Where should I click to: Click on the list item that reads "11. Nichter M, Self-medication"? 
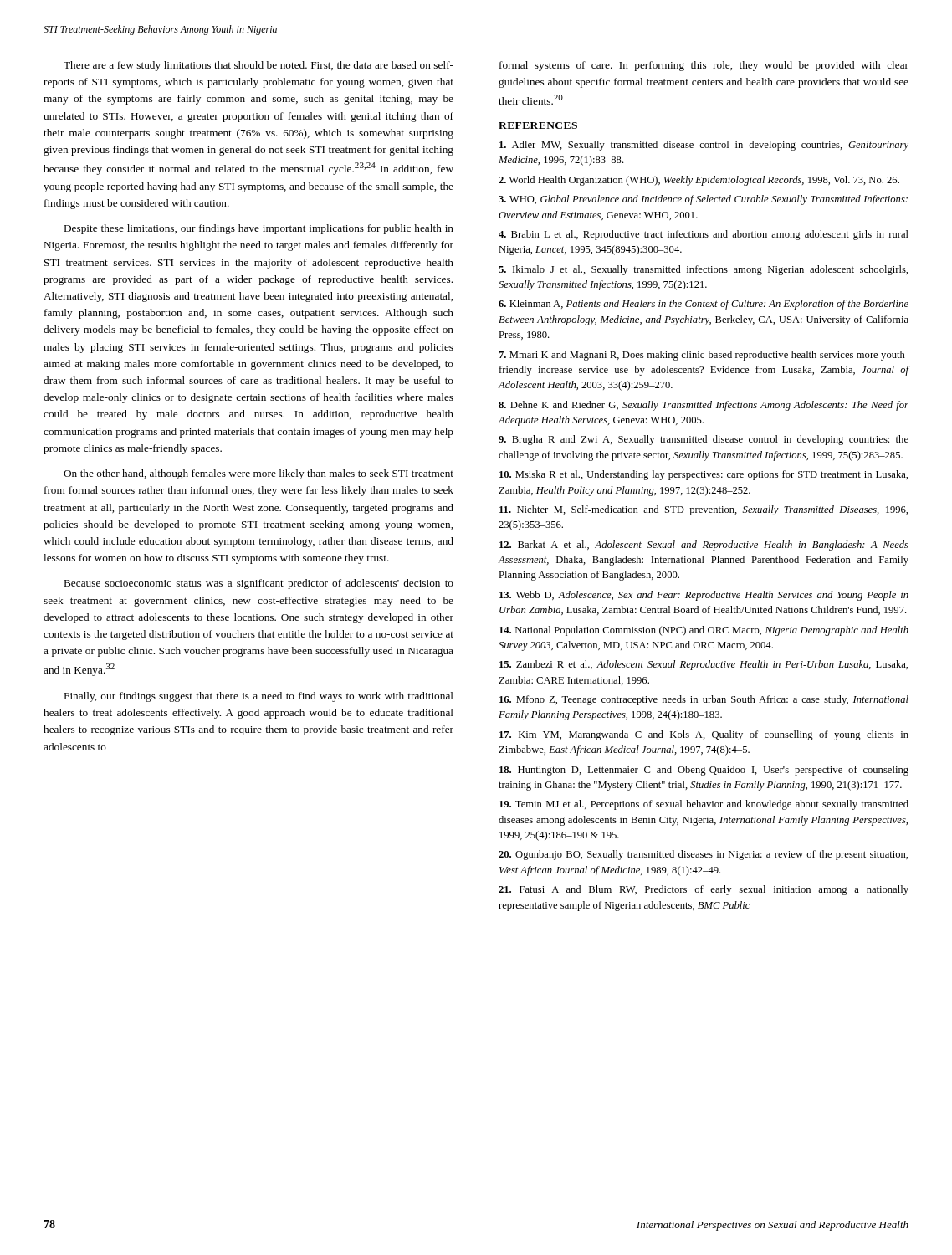click(x=704, y=517)
